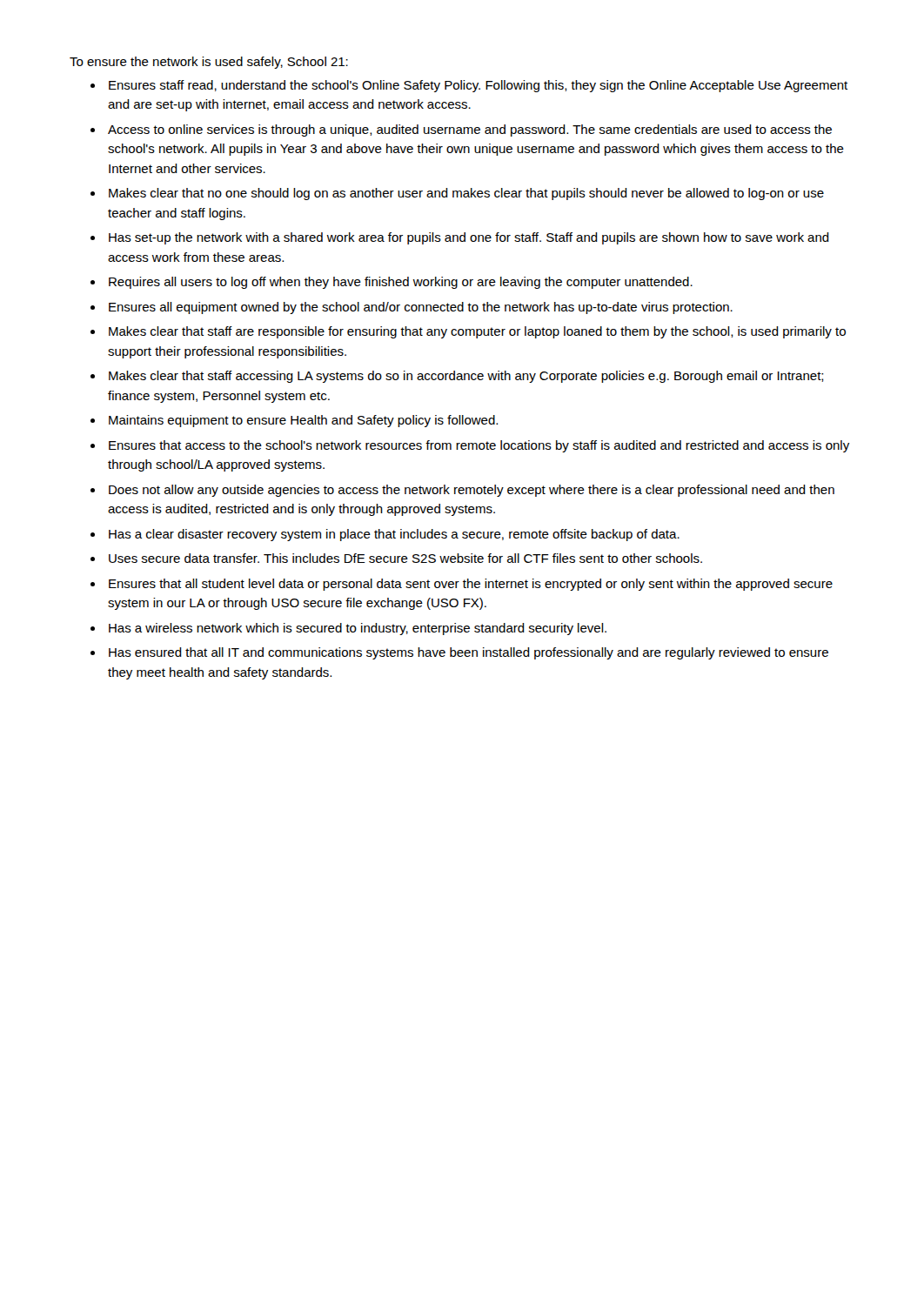
Task: Click on the list item that reads "Requires all users to log"
Action: [x=401, y=281]
